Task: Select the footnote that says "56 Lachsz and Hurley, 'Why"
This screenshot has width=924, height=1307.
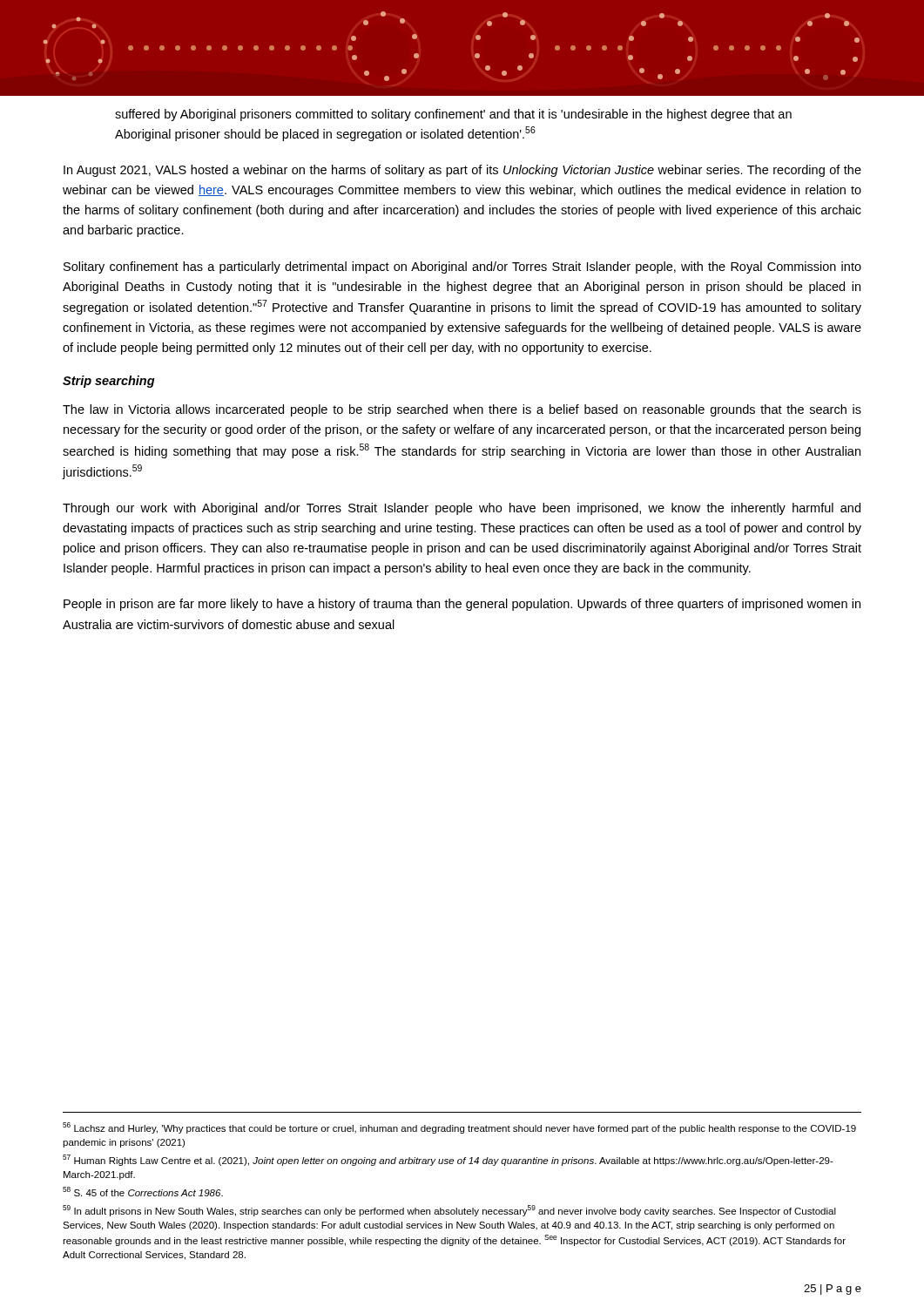Action: click(x=460, y=1135)
